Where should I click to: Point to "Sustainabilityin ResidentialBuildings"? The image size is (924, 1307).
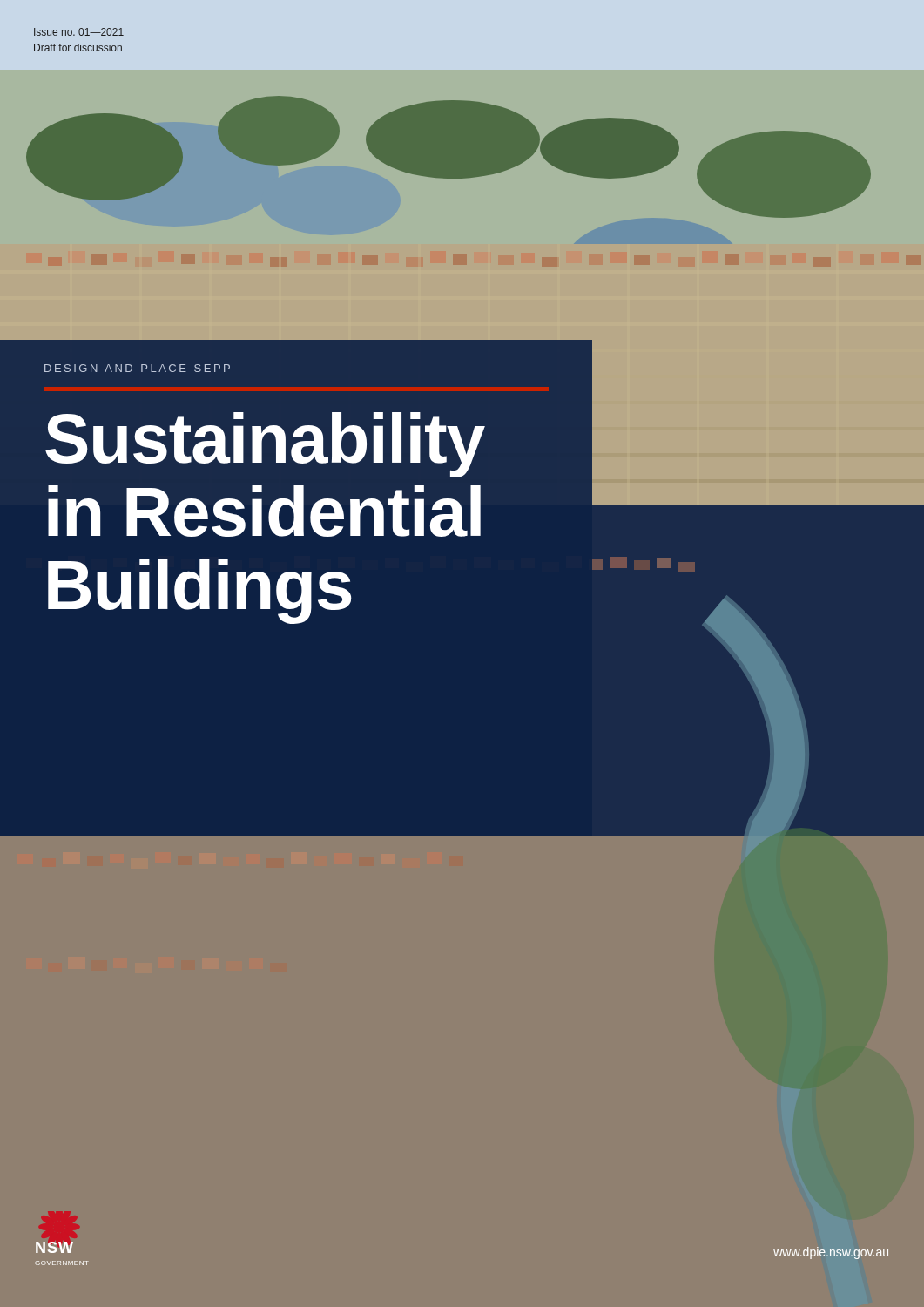point(264,512)
